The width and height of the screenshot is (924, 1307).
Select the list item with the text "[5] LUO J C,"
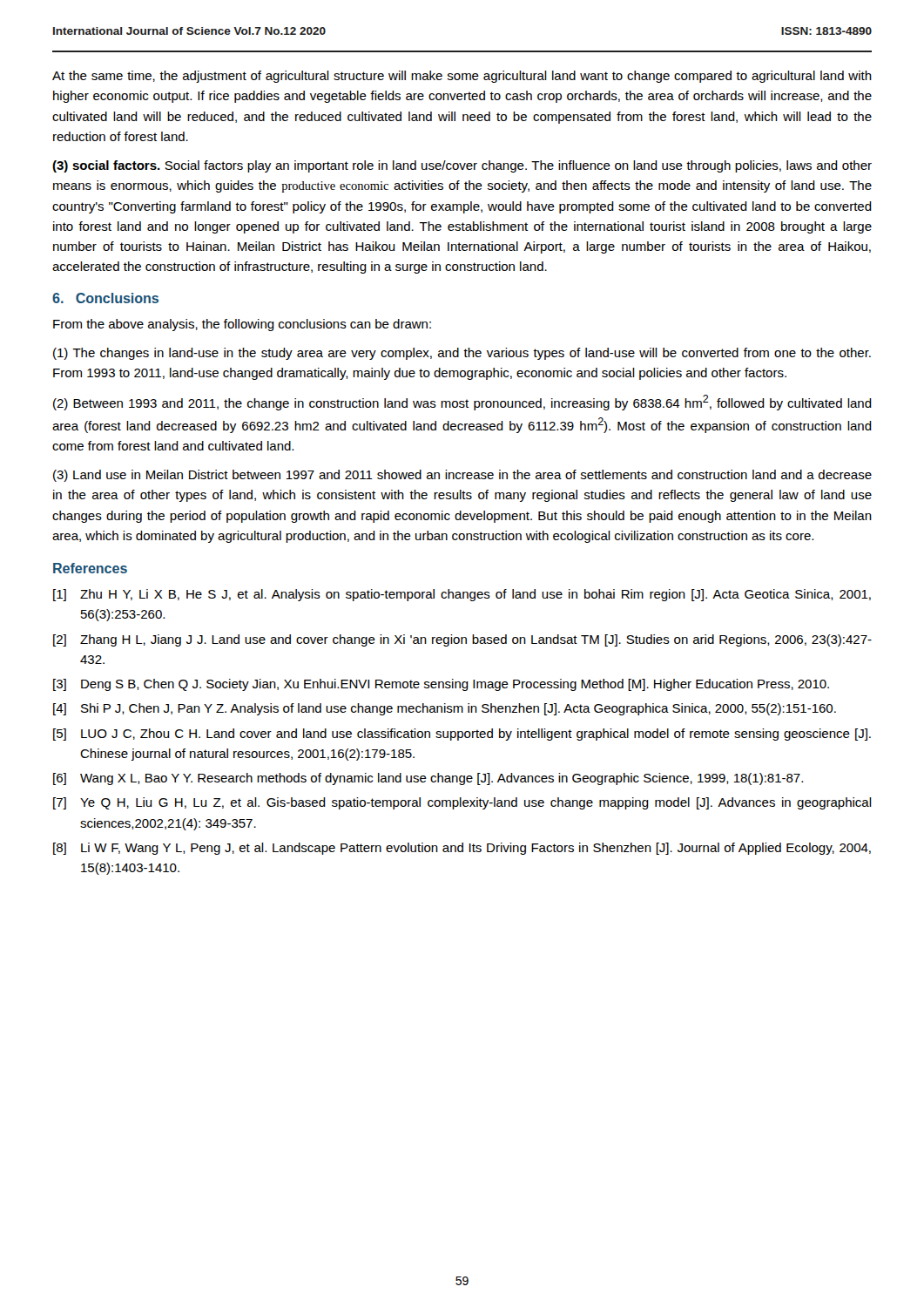pos(462,743)
